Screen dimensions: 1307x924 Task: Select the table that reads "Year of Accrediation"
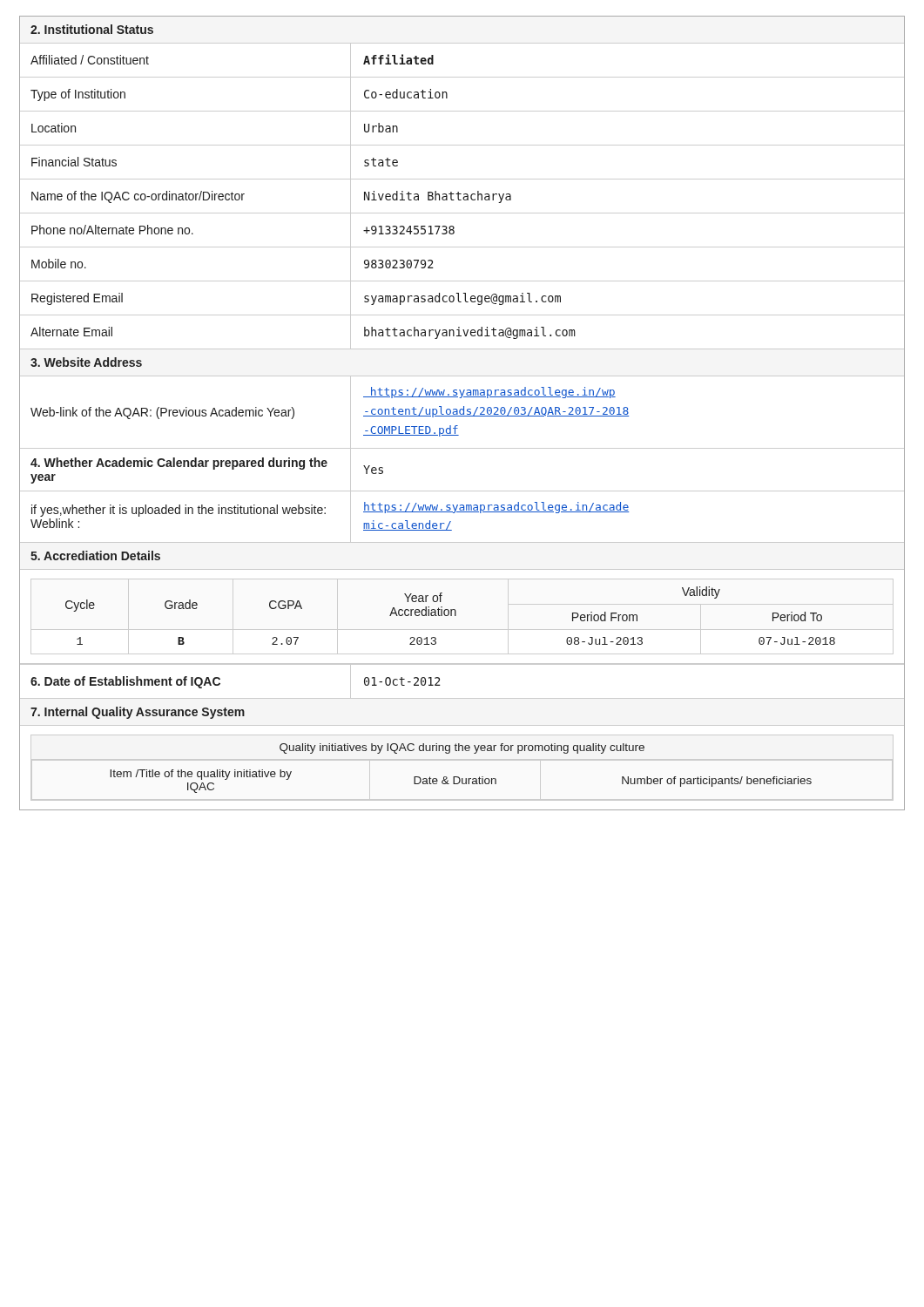462,617
